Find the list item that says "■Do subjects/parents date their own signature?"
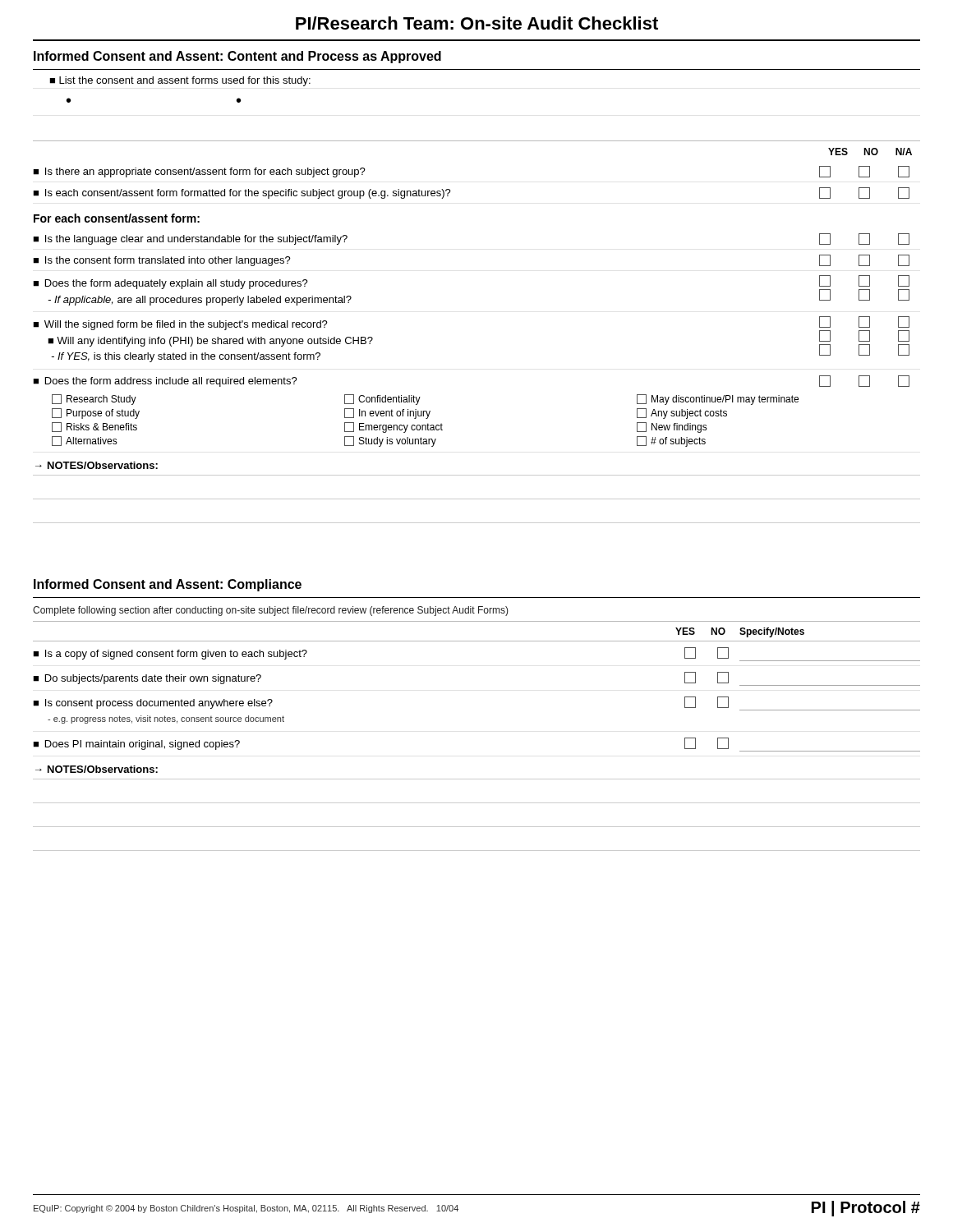The image size is (953, 1232). tap(146, 679)
